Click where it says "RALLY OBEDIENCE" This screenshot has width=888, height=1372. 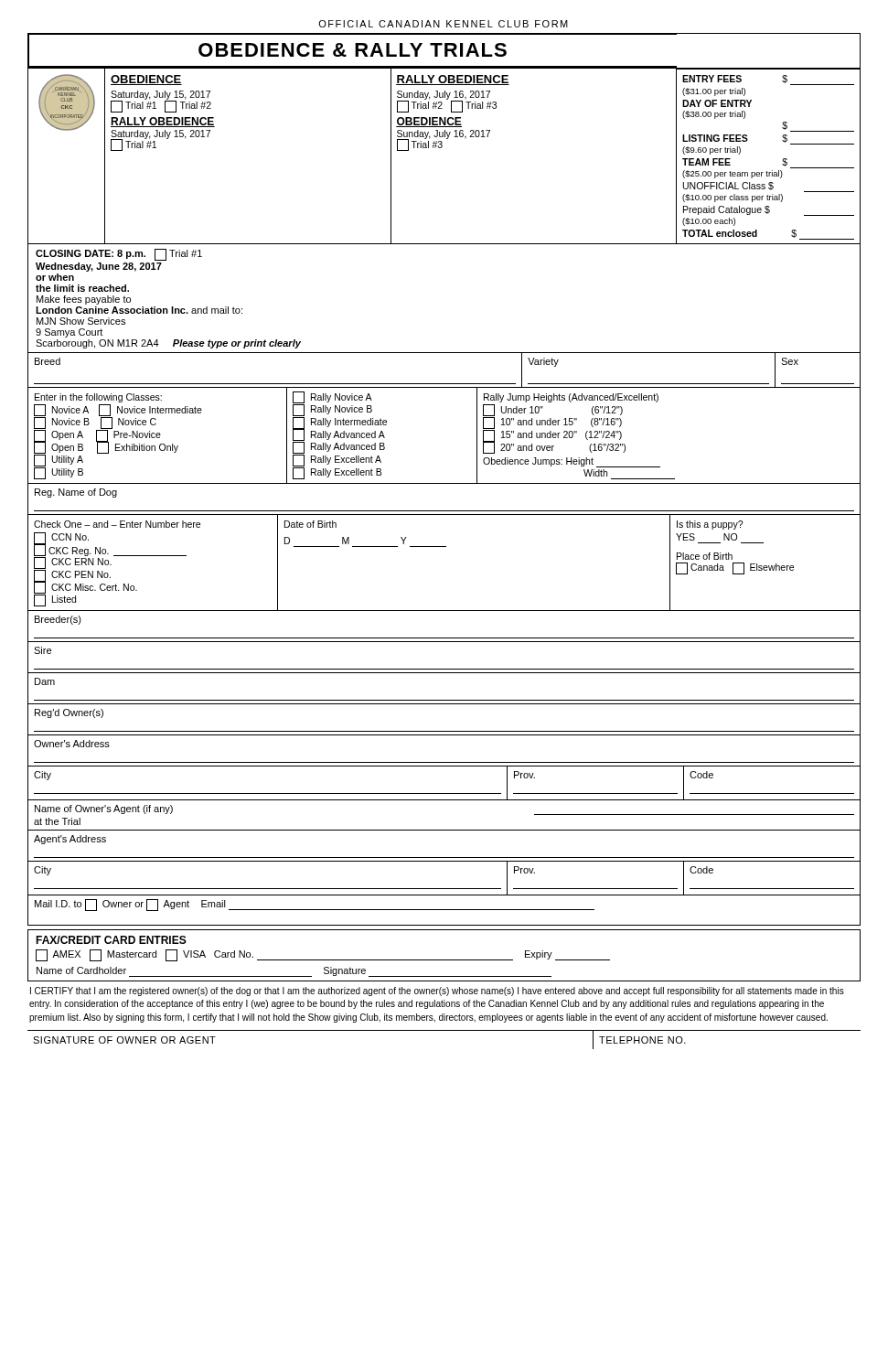(453, 79)
